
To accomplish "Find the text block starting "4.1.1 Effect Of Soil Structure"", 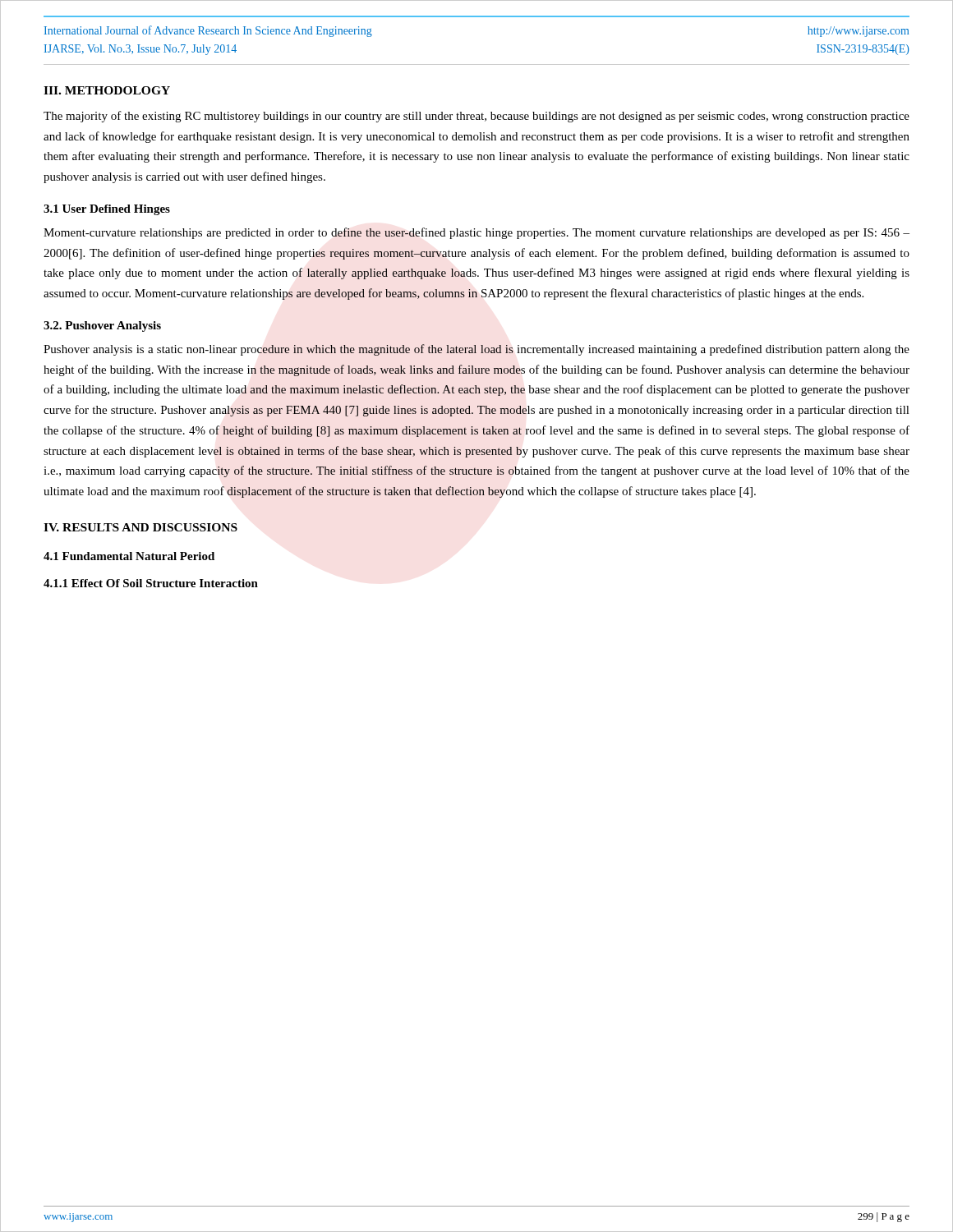I will click(x=151, y=583).
